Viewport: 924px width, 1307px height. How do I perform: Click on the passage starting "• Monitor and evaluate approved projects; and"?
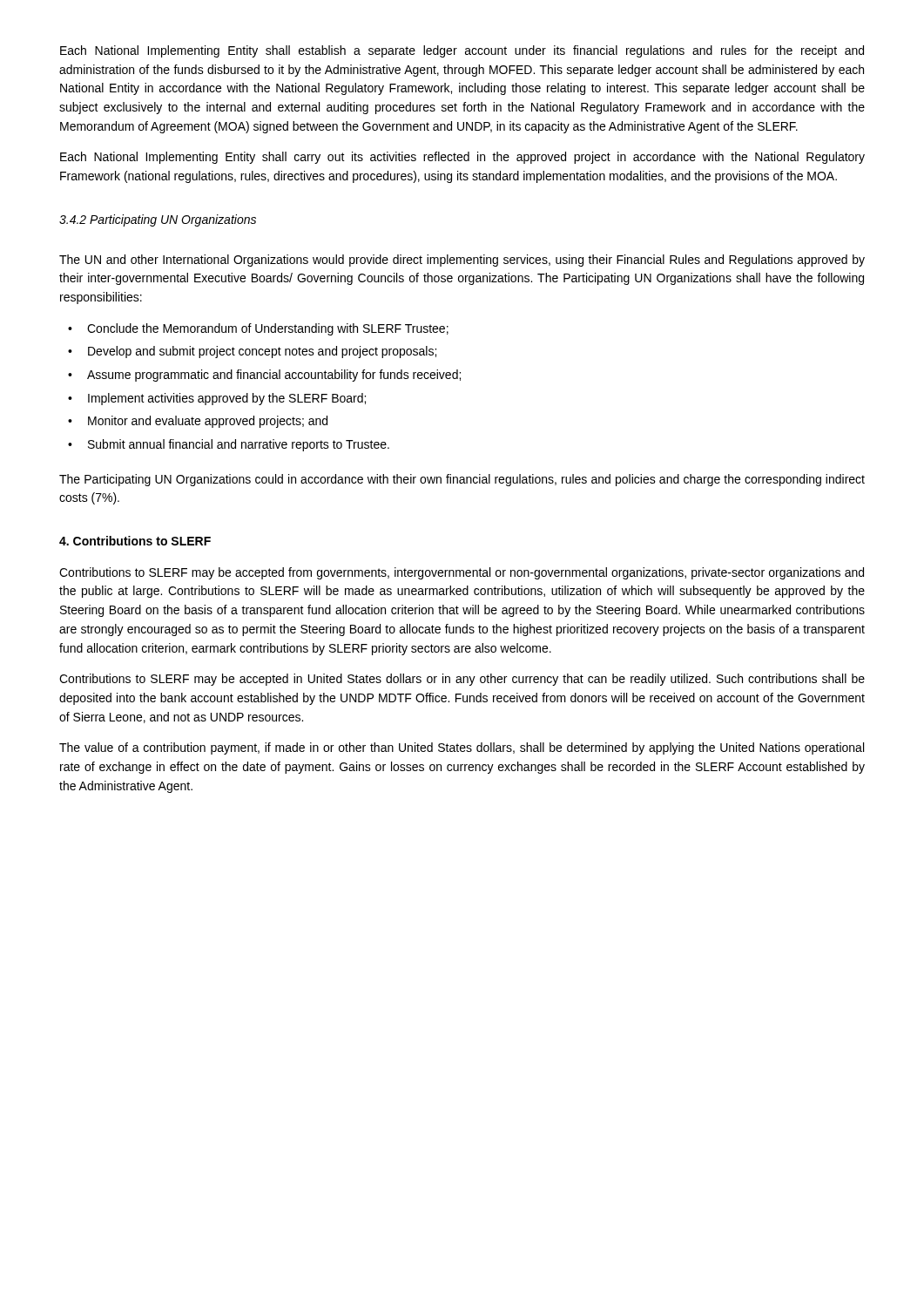[198, 422]
